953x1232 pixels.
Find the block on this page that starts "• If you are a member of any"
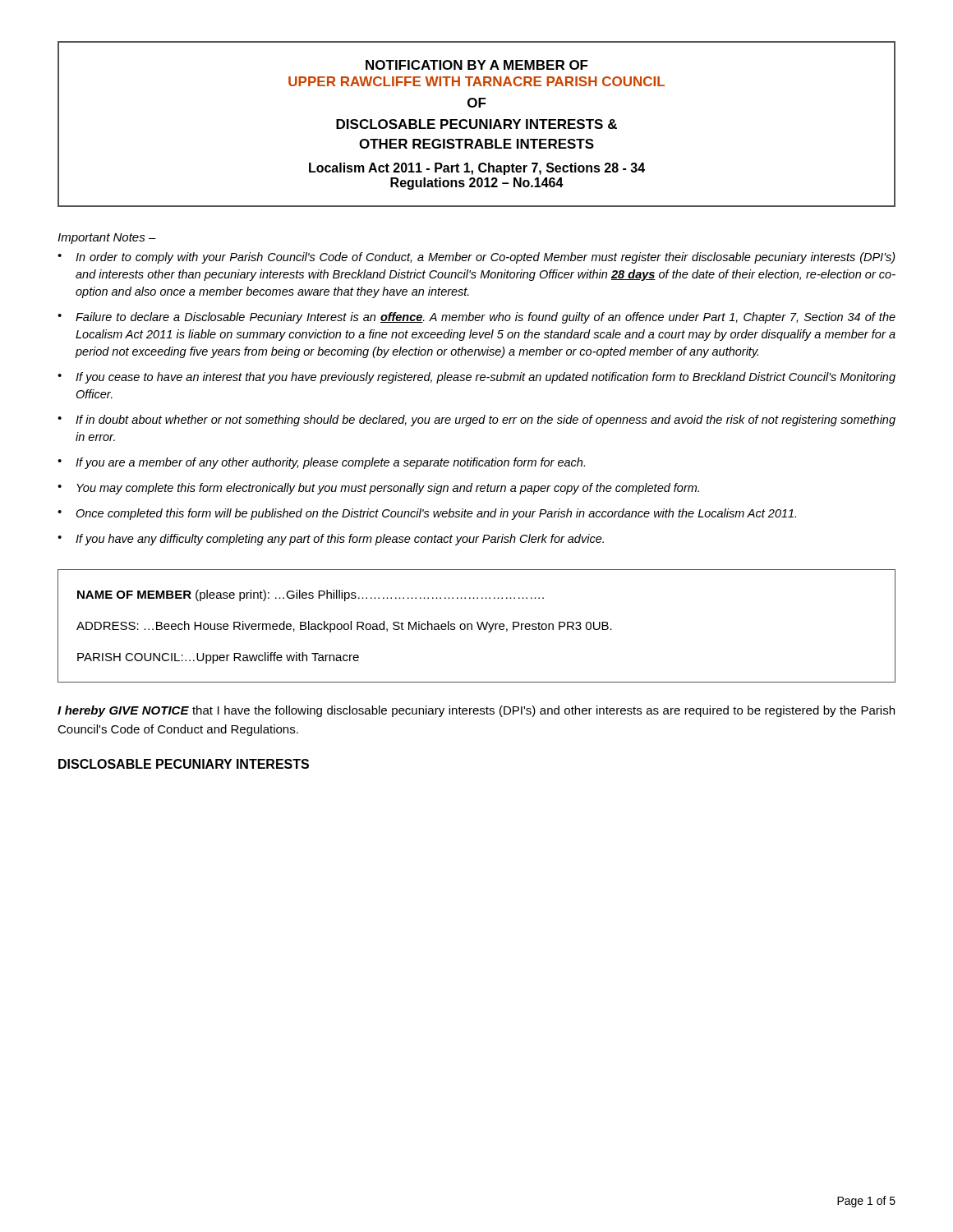[x=322, y=463]
